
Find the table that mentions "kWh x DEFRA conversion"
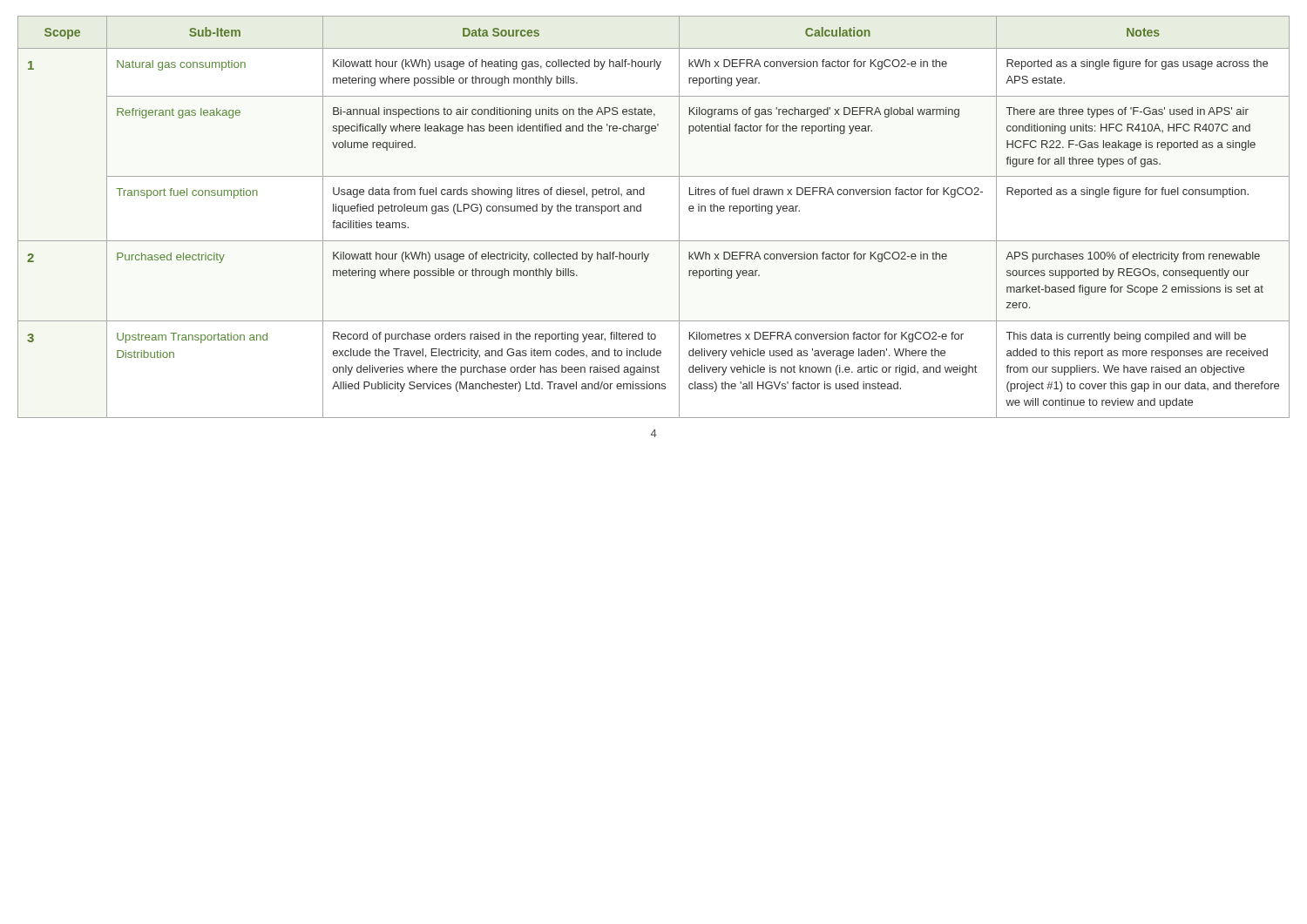click(x=654, y=217)
